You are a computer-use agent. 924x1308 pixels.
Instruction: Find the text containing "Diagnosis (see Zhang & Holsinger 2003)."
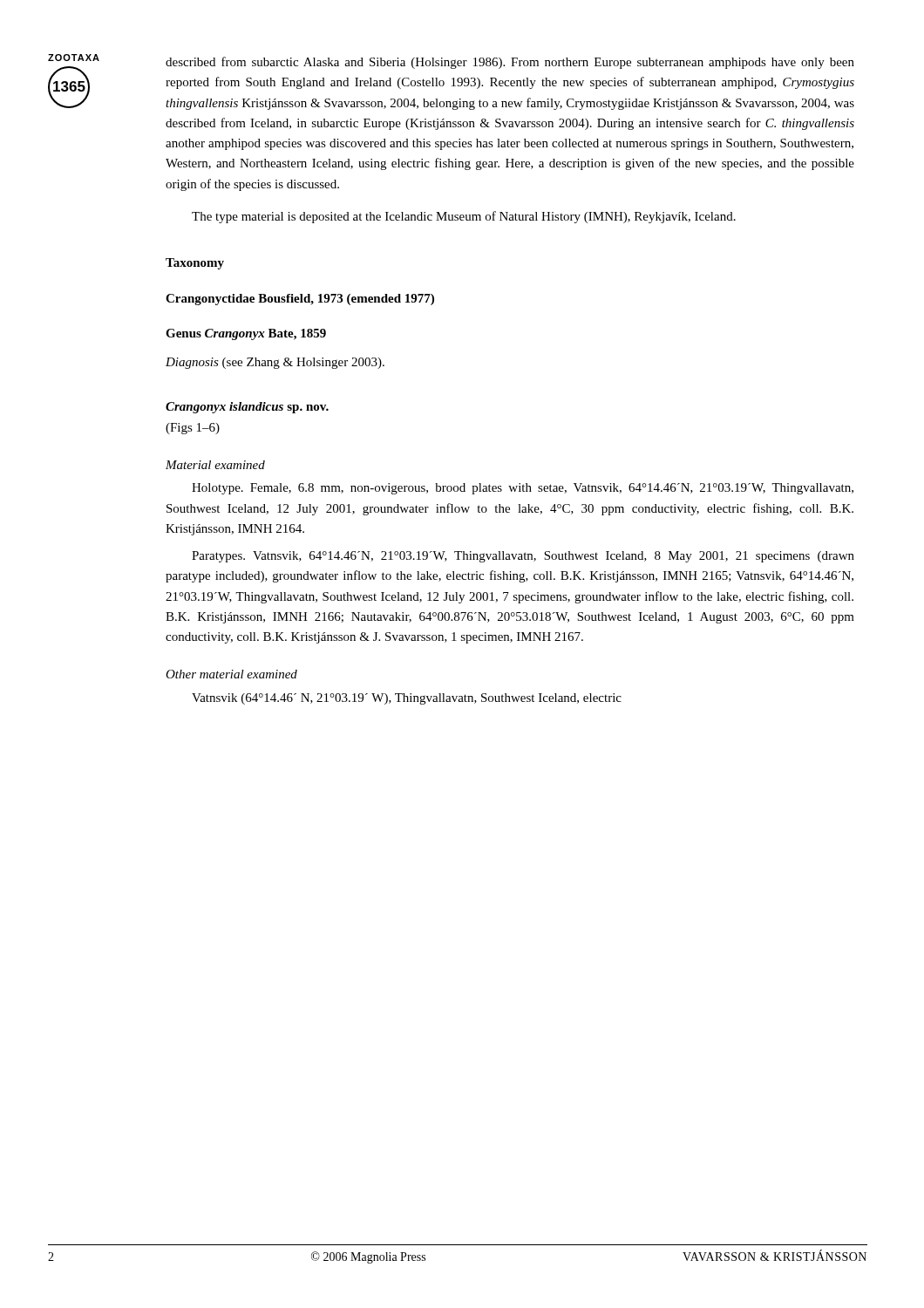click(x=275, y=363)
